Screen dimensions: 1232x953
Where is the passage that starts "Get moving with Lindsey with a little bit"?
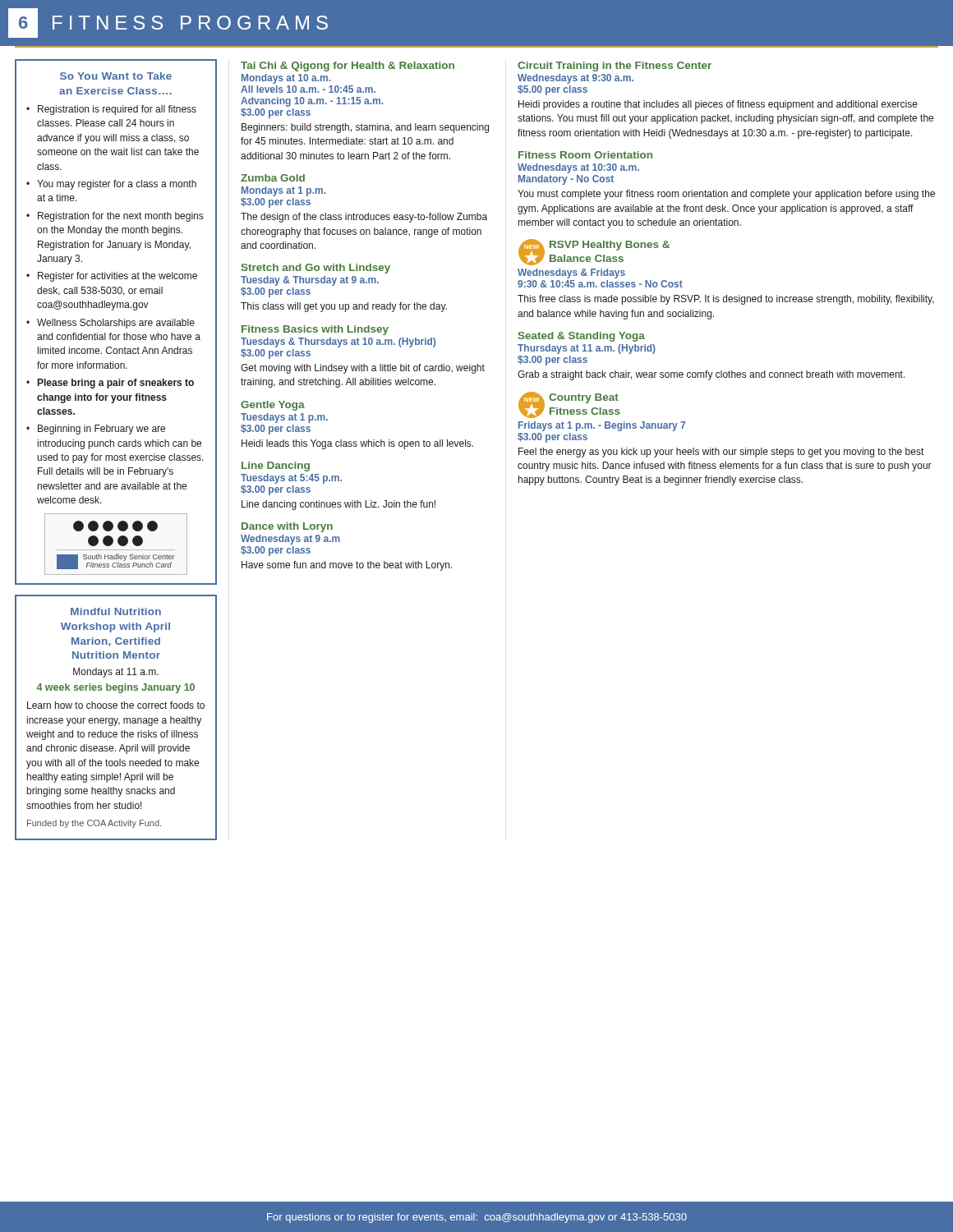coord(363,375)
